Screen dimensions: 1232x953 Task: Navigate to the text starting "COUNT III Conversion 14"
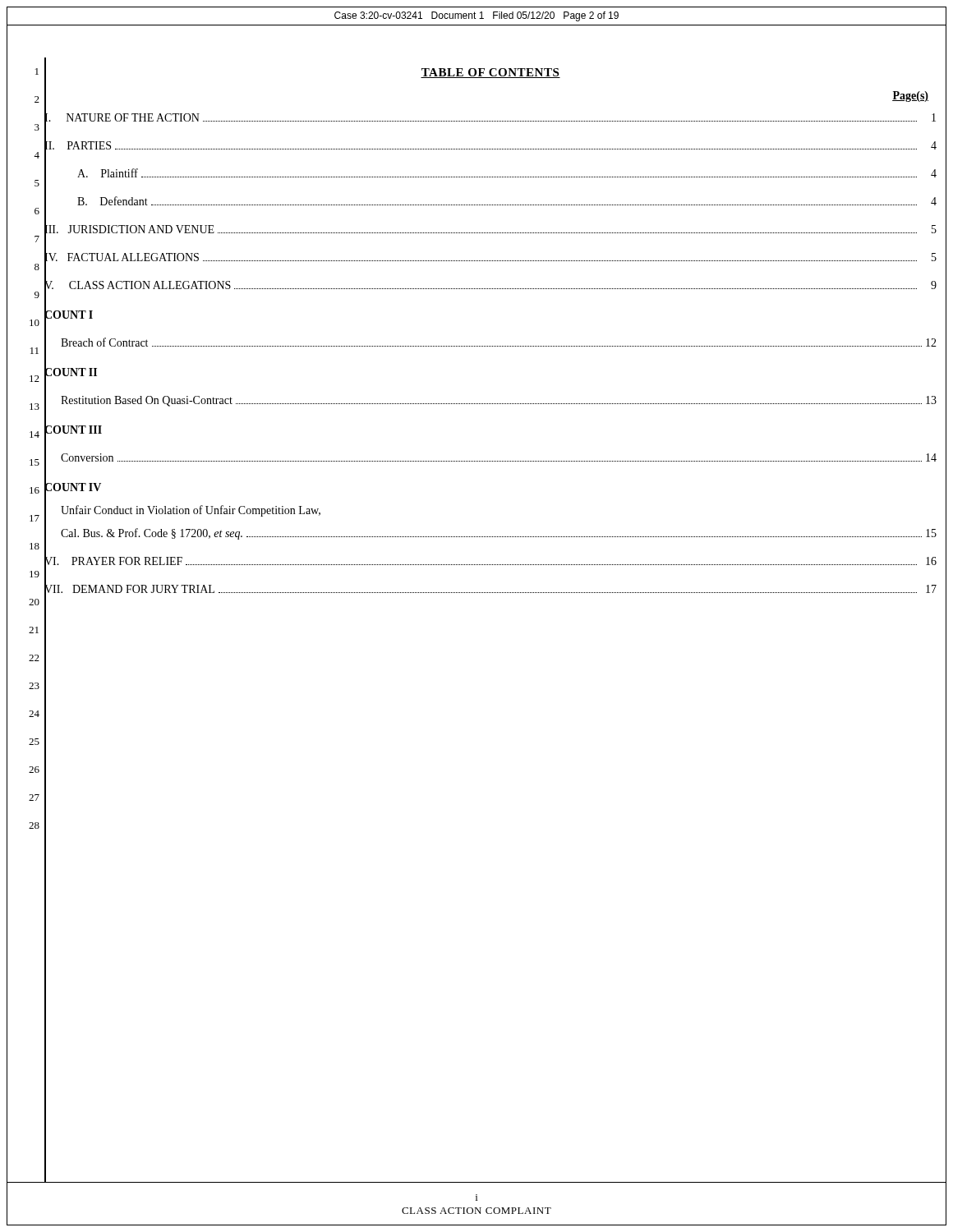pyautogui.click(x=491, y=444)
